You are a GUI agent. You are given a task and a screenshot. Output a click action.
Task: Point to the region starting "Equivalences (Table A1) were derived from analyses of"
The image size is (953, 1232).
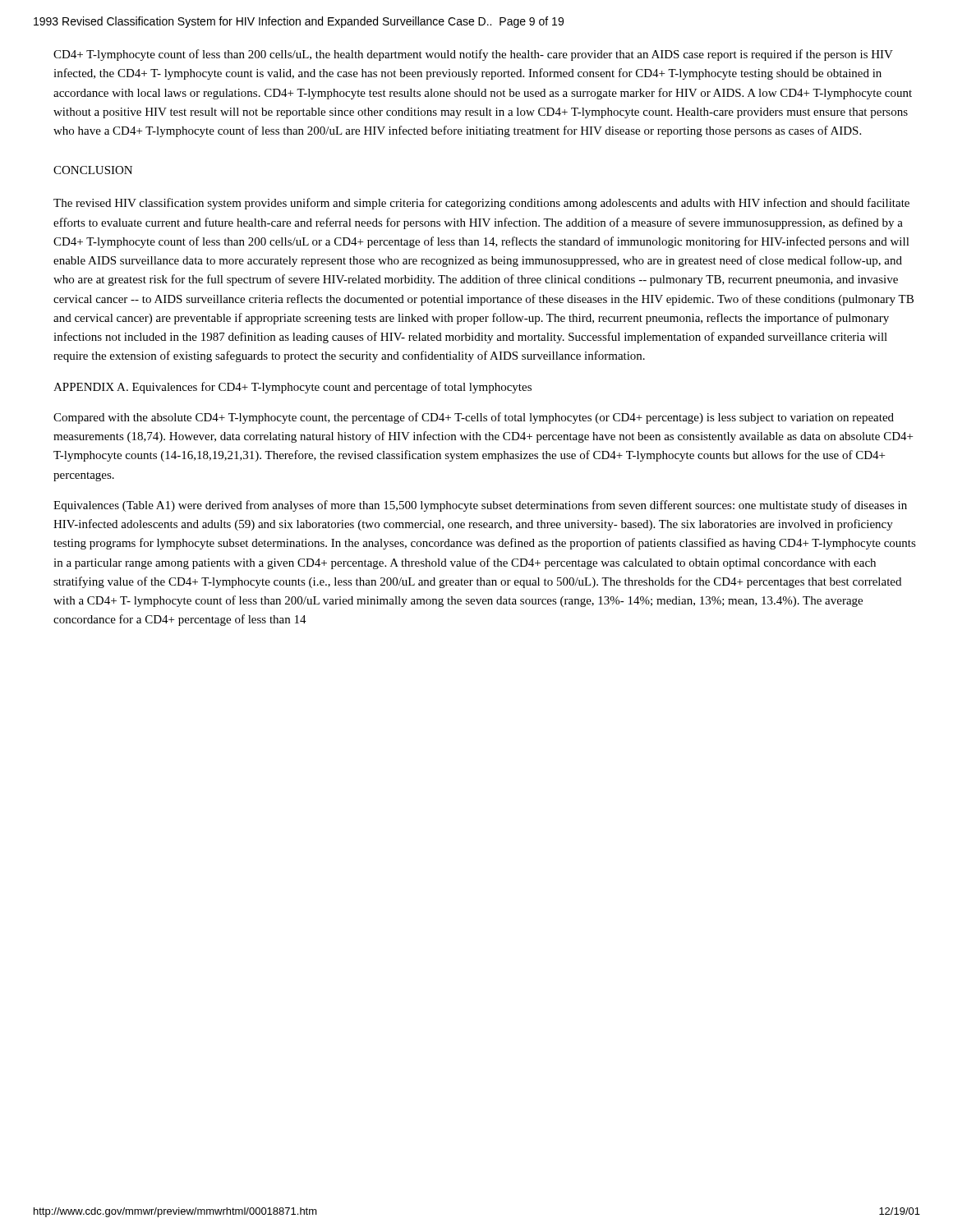[x=485, y=562]
